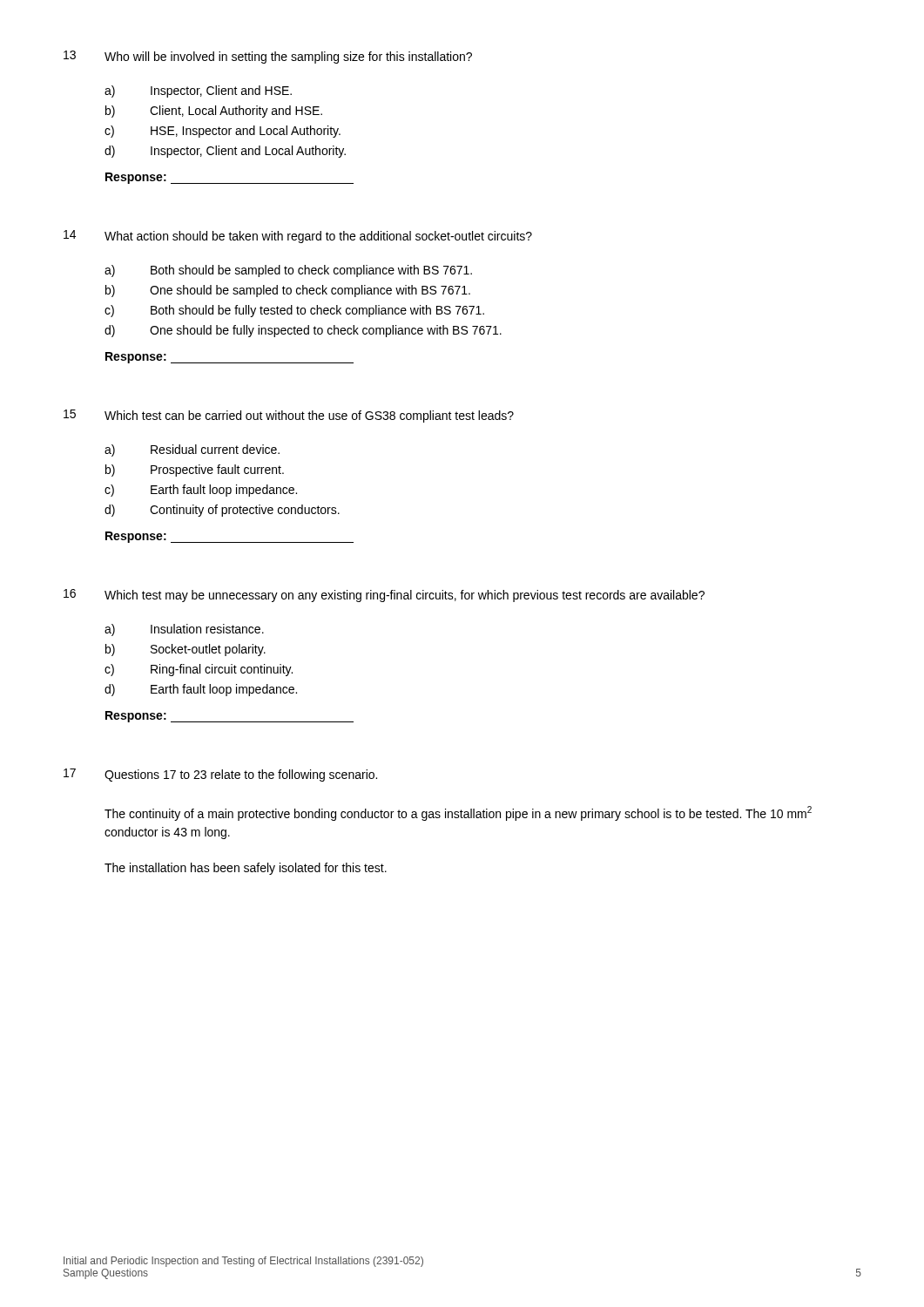This screenshot has width=924, height=1307.
Task: Locate the block of text that opens with "Who will be involved"
Action: pos(289,57)
